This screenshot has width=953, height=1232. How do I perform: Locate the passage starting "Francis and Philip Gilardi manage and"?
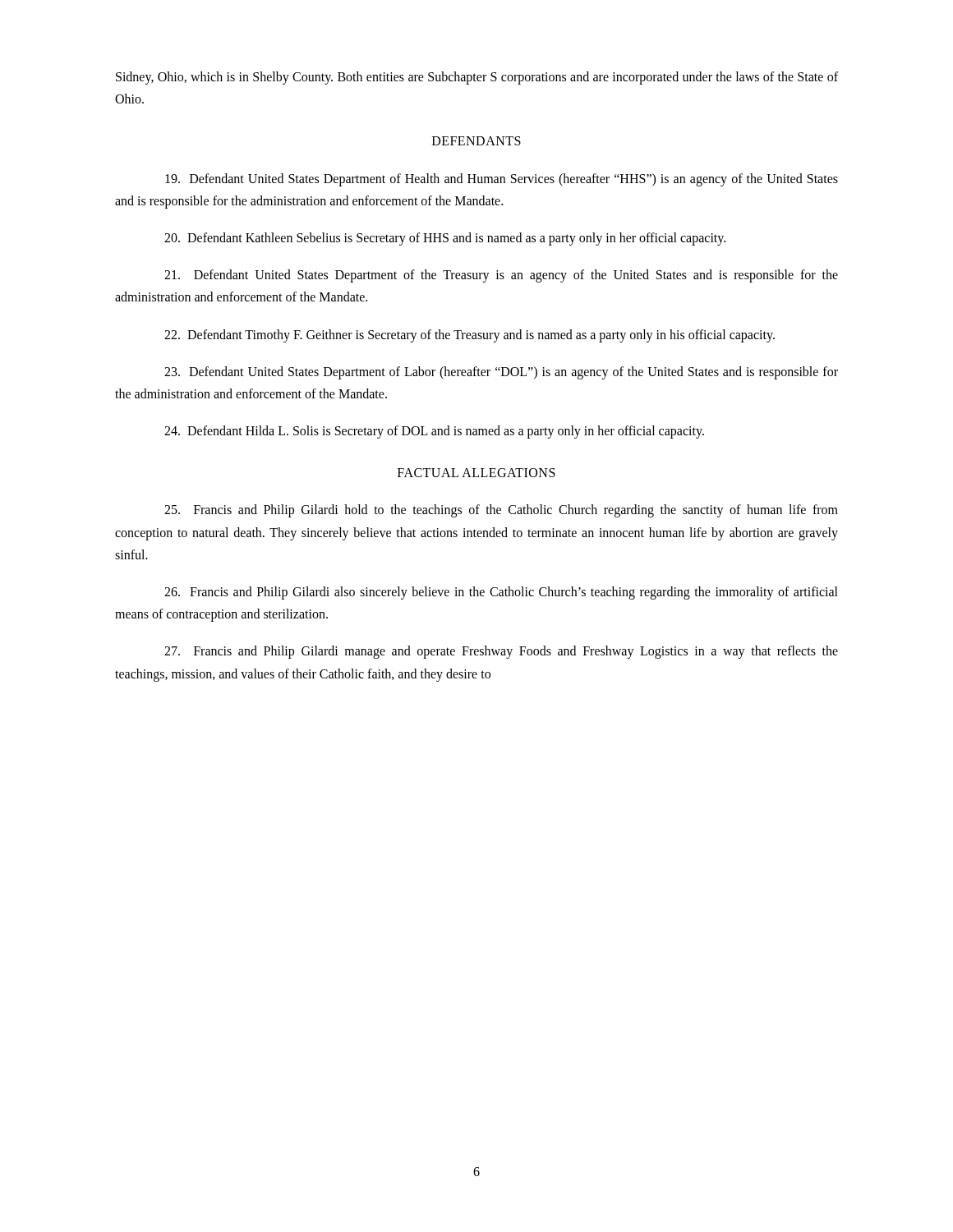(476, 662)
